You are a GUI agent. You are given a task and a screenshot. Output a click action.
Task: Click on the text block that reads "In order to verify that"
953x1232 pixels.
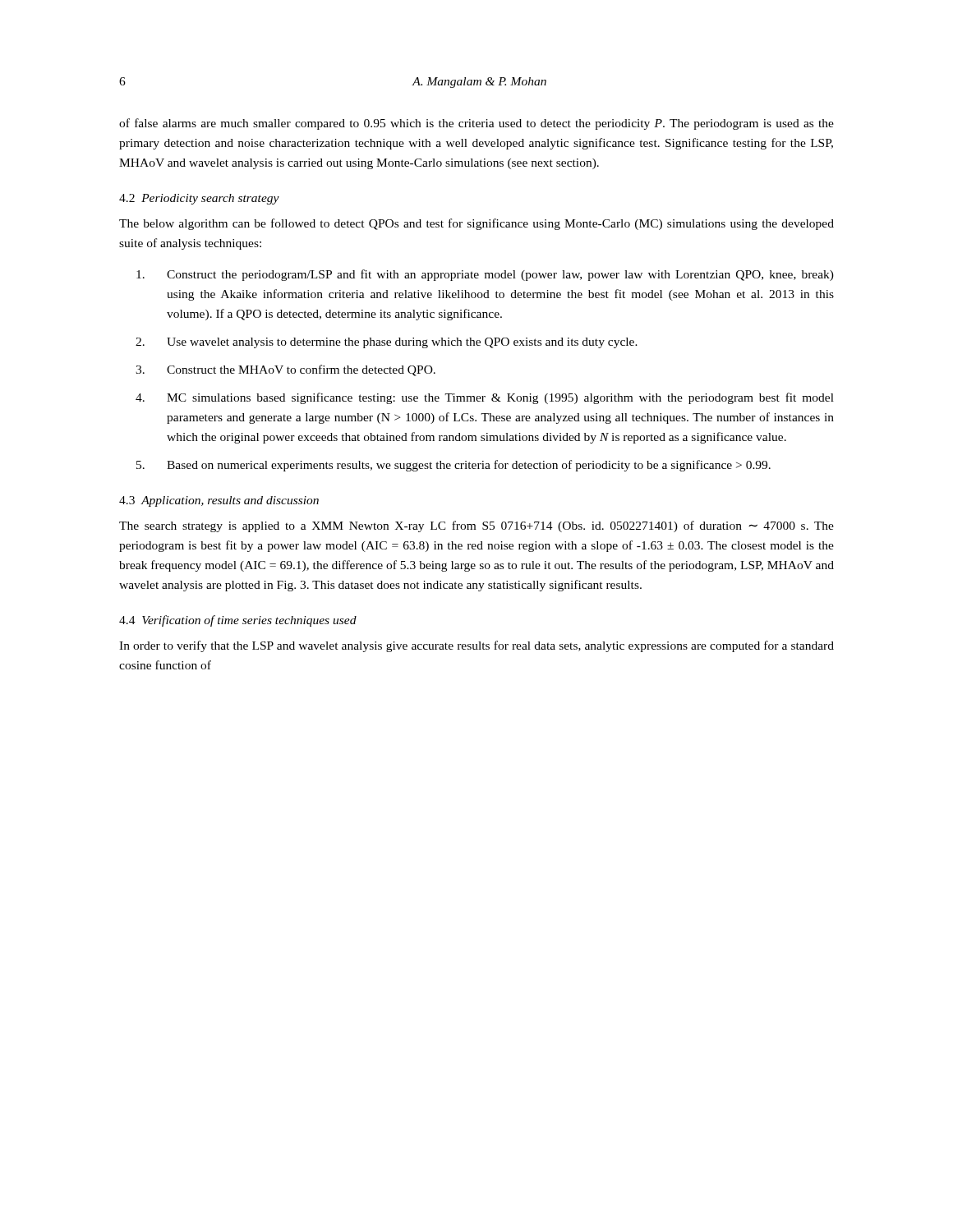476,656
